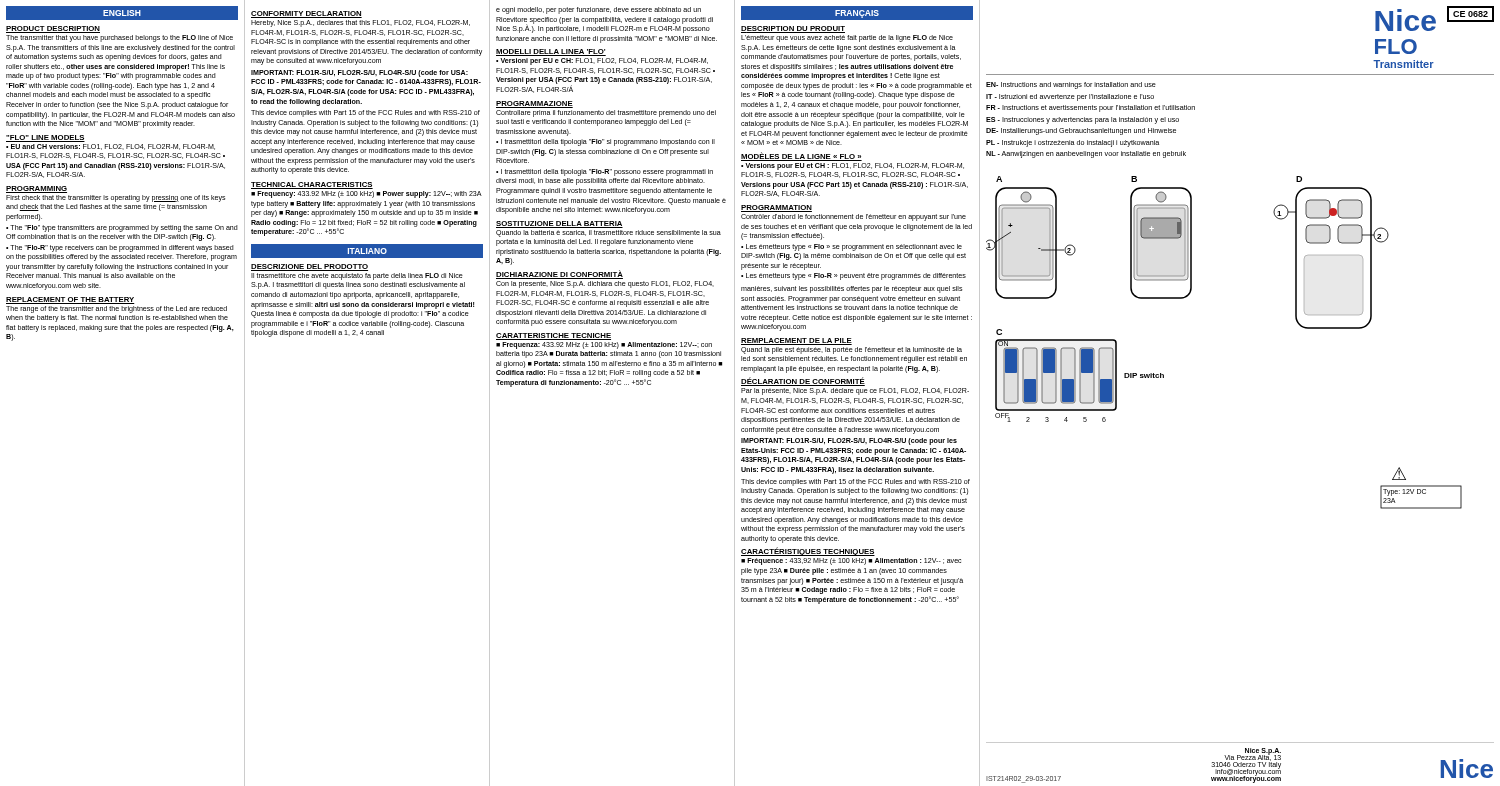Point to the text block starting "ES - Instrucciones y advertencias para"
Viewport: 1500px width, 786px height.
tap(1083, 119)
